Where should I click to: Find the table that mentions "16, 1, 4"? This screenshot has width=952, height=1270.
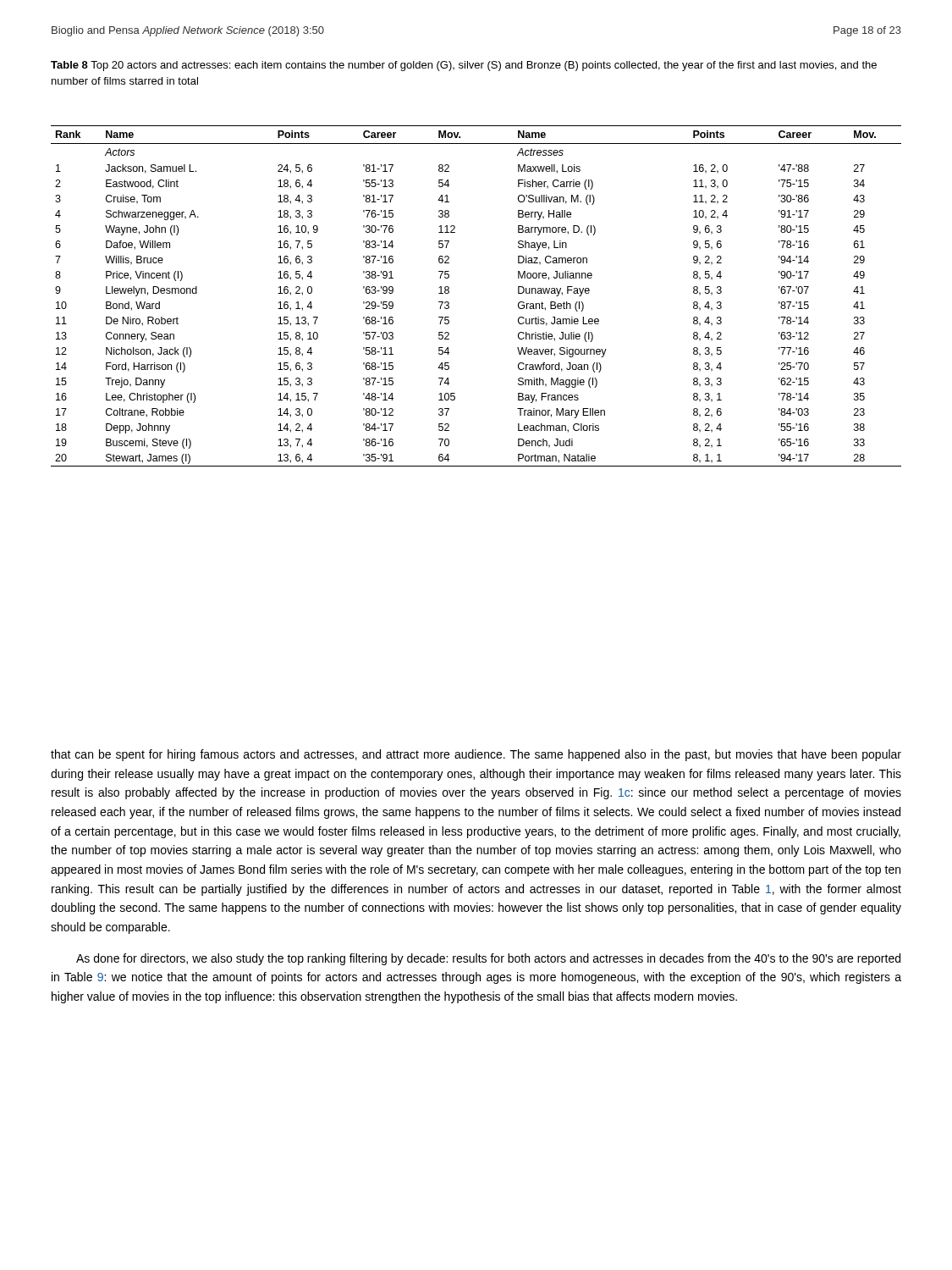(476, 296)
